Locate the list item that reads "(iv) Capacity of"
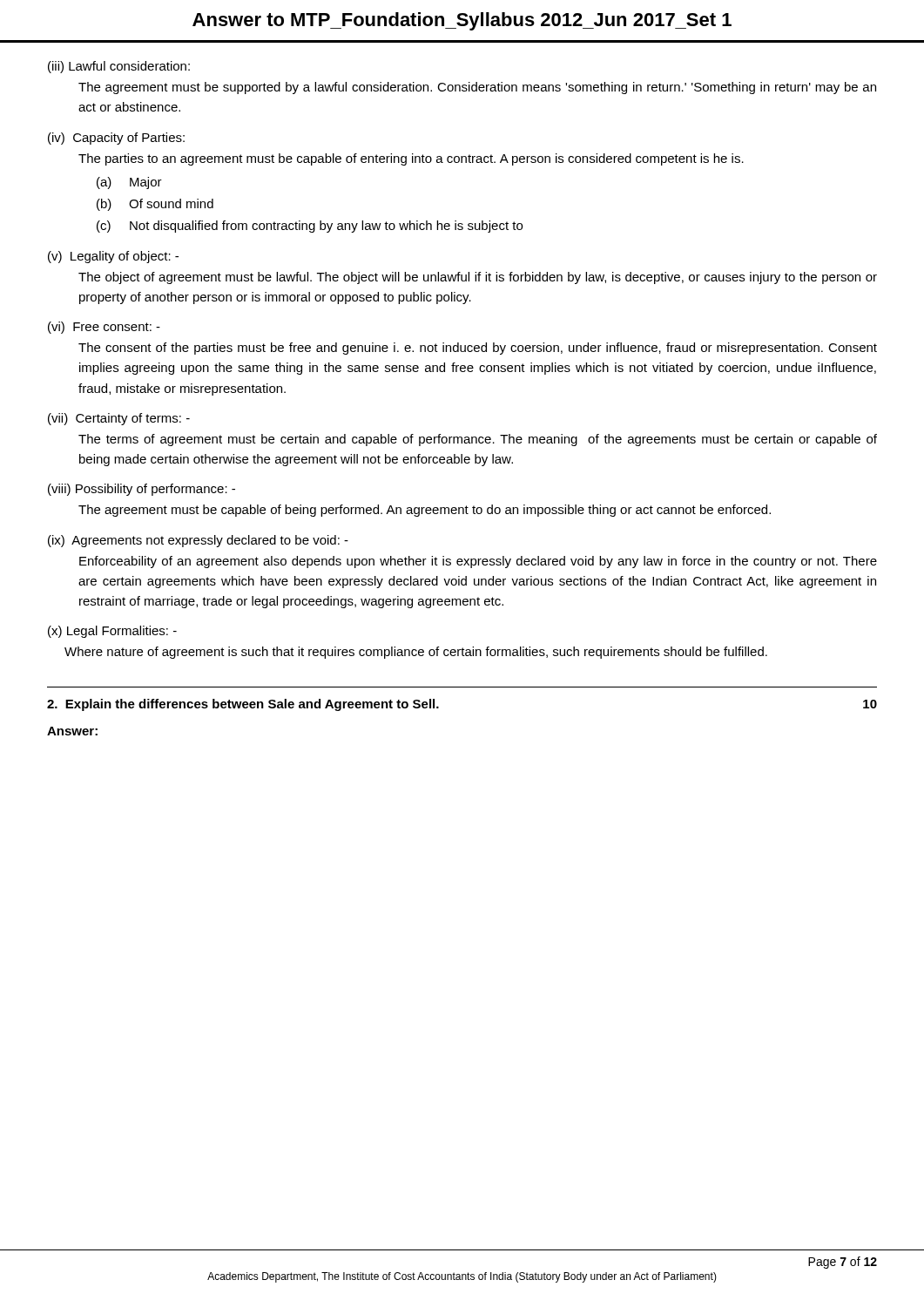This screenshot has height=1307, width=924. [116, 139]
